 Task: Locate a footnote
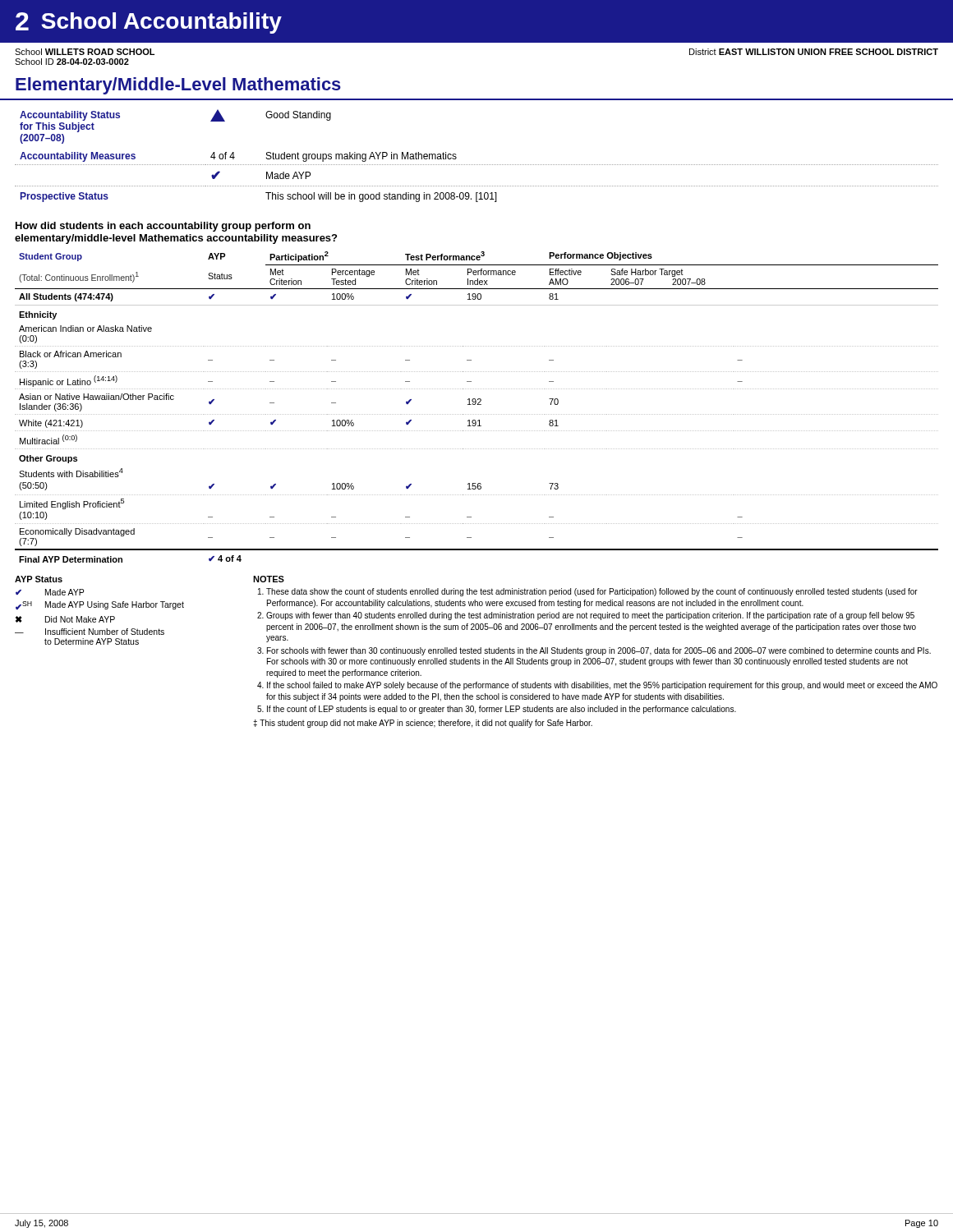click(423, 723)
